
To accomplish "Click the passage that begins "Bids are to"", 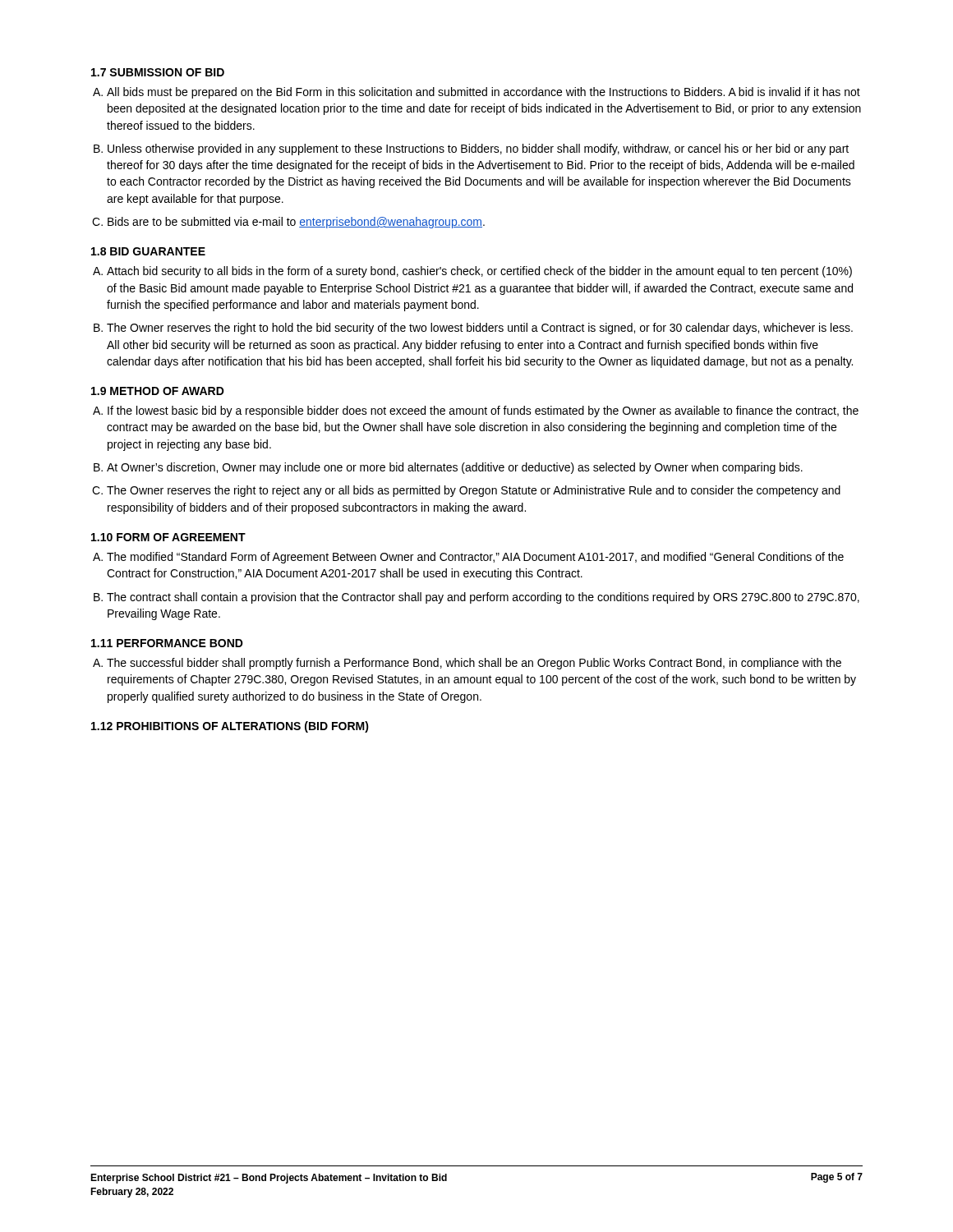I will [x=296, y=222].
